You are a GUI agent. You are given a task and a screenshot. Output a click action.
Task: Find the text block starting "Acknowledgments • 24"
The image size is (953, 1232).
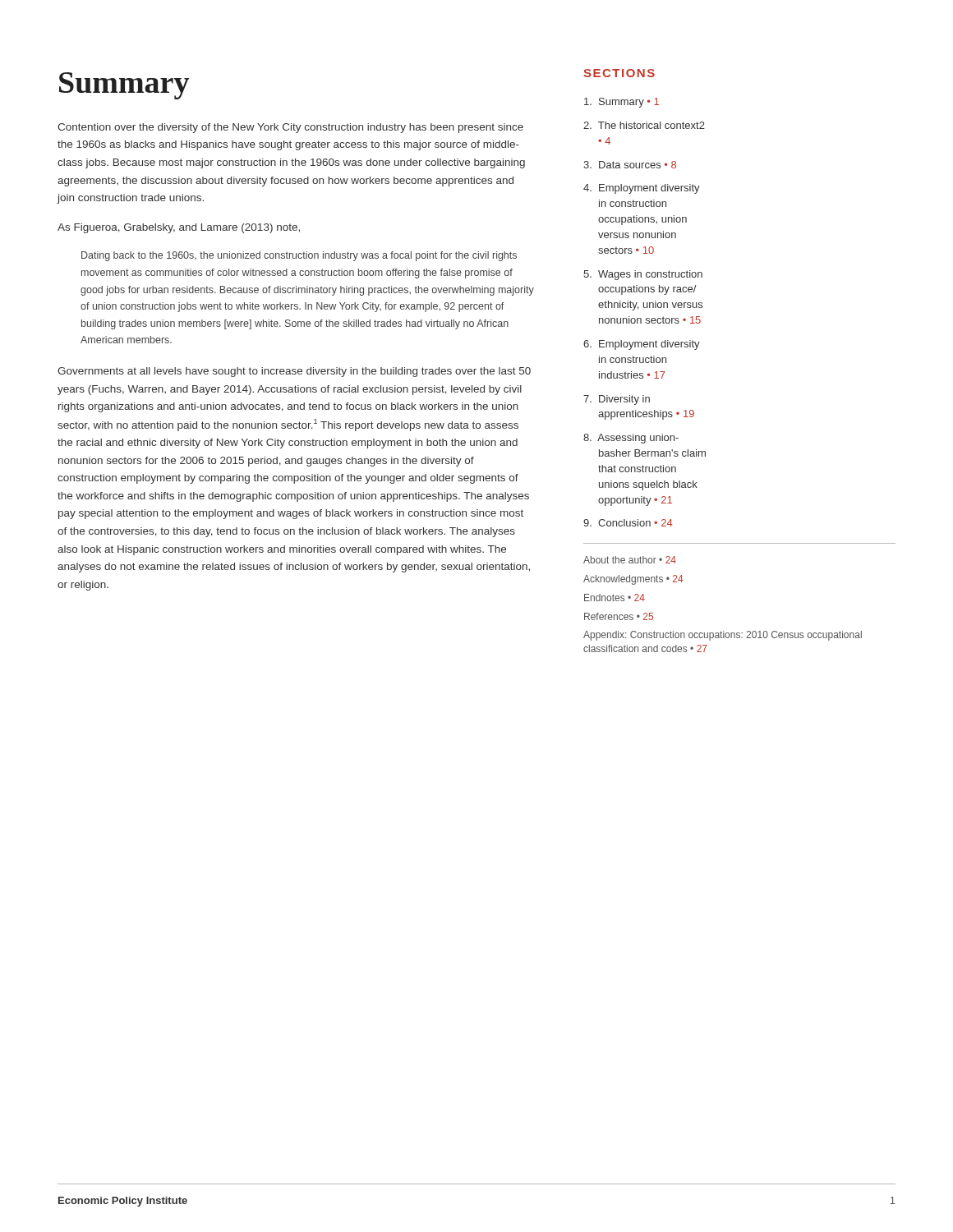(633, 579)
